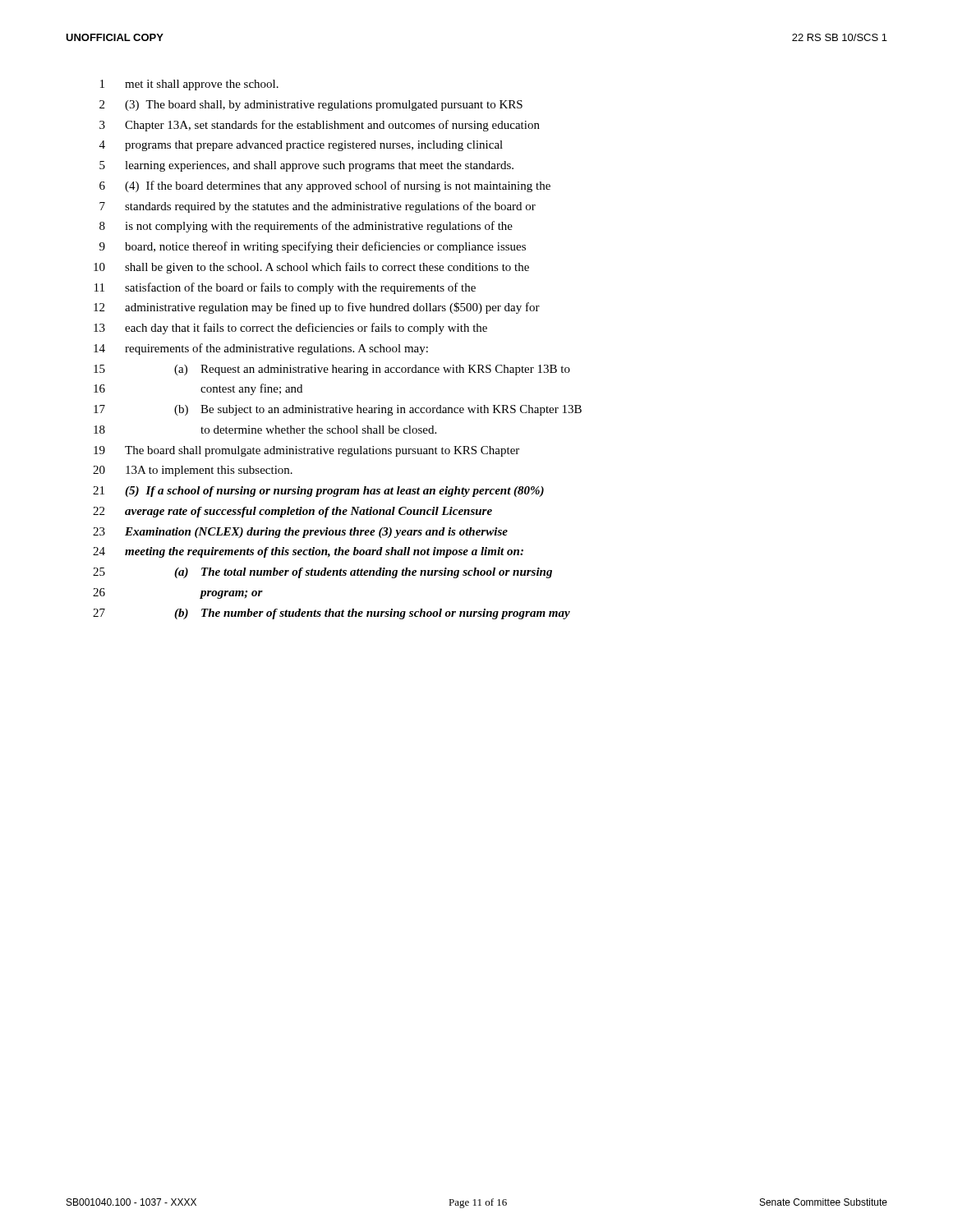Find the element starting "11 satisfaction of the board or fails"
The width and height of the screenshot is (953, 1232).
476,287
